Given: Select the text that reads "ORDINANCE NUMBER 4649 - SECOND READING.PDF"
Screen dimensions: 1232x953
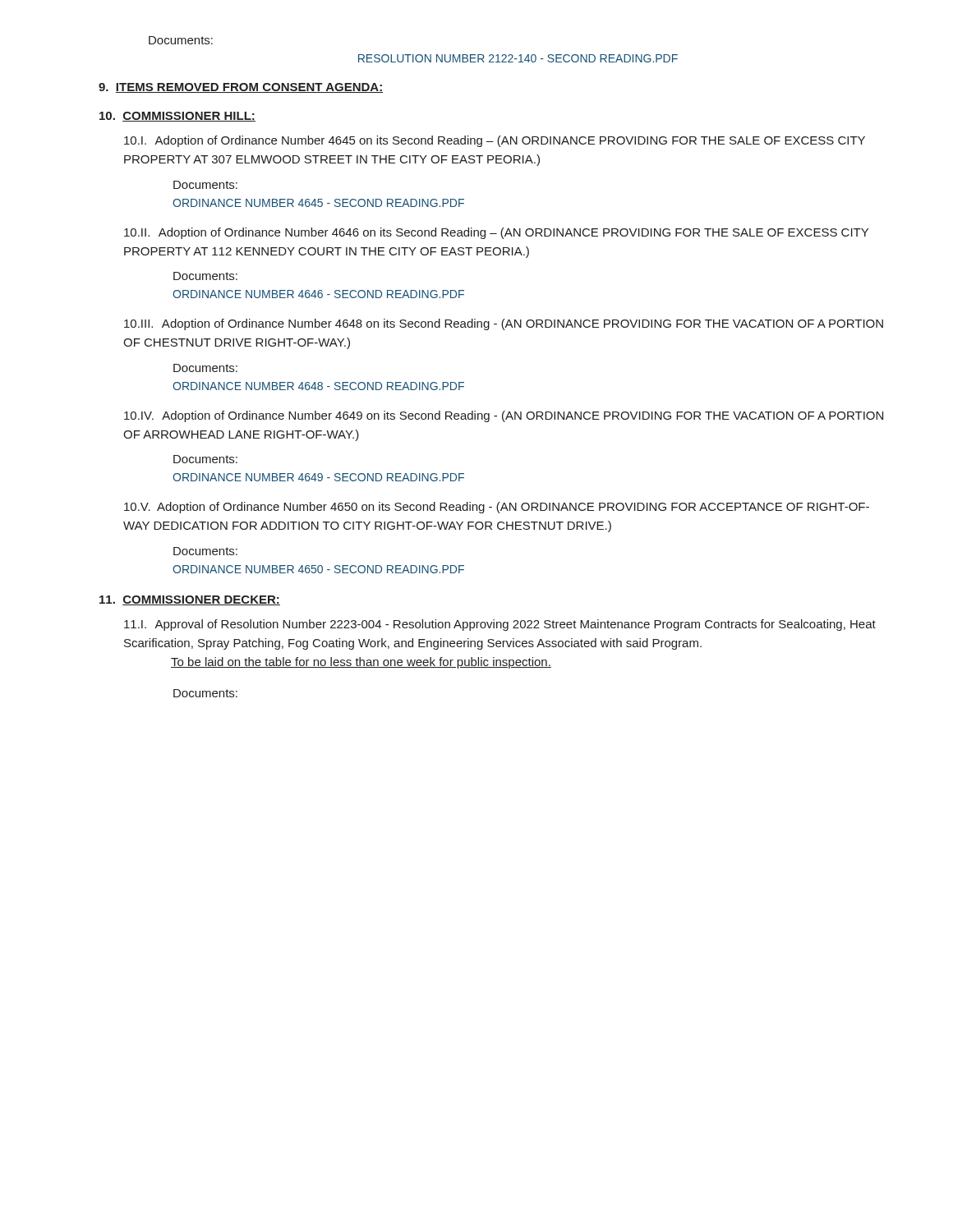Looking at the screenshot, I should [318, 477].
